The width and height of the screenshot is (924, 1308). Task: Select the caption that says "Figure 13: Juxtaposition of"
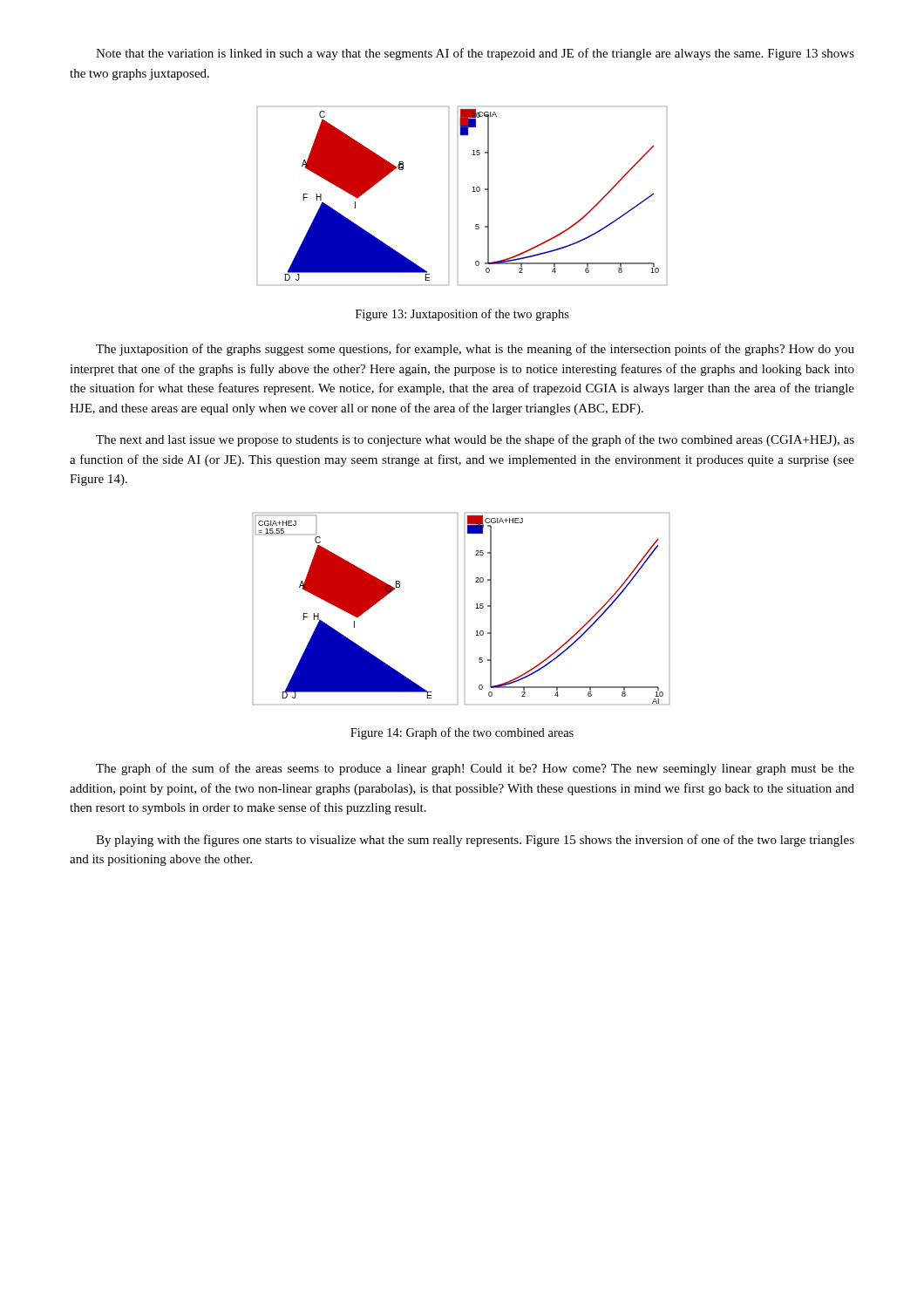[462, 313]
